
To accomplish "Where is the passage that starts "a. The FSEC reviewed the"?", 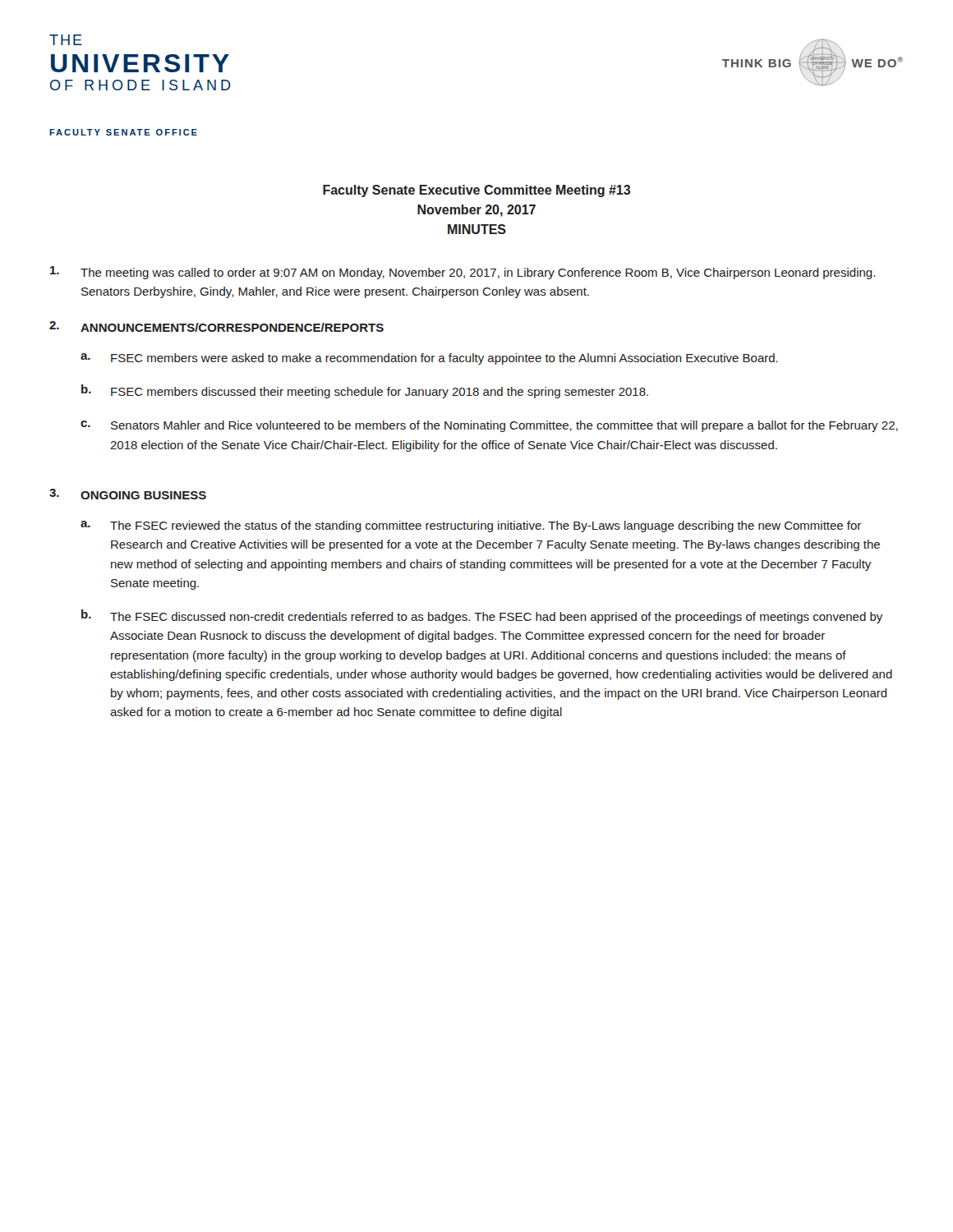I will 492,554.
